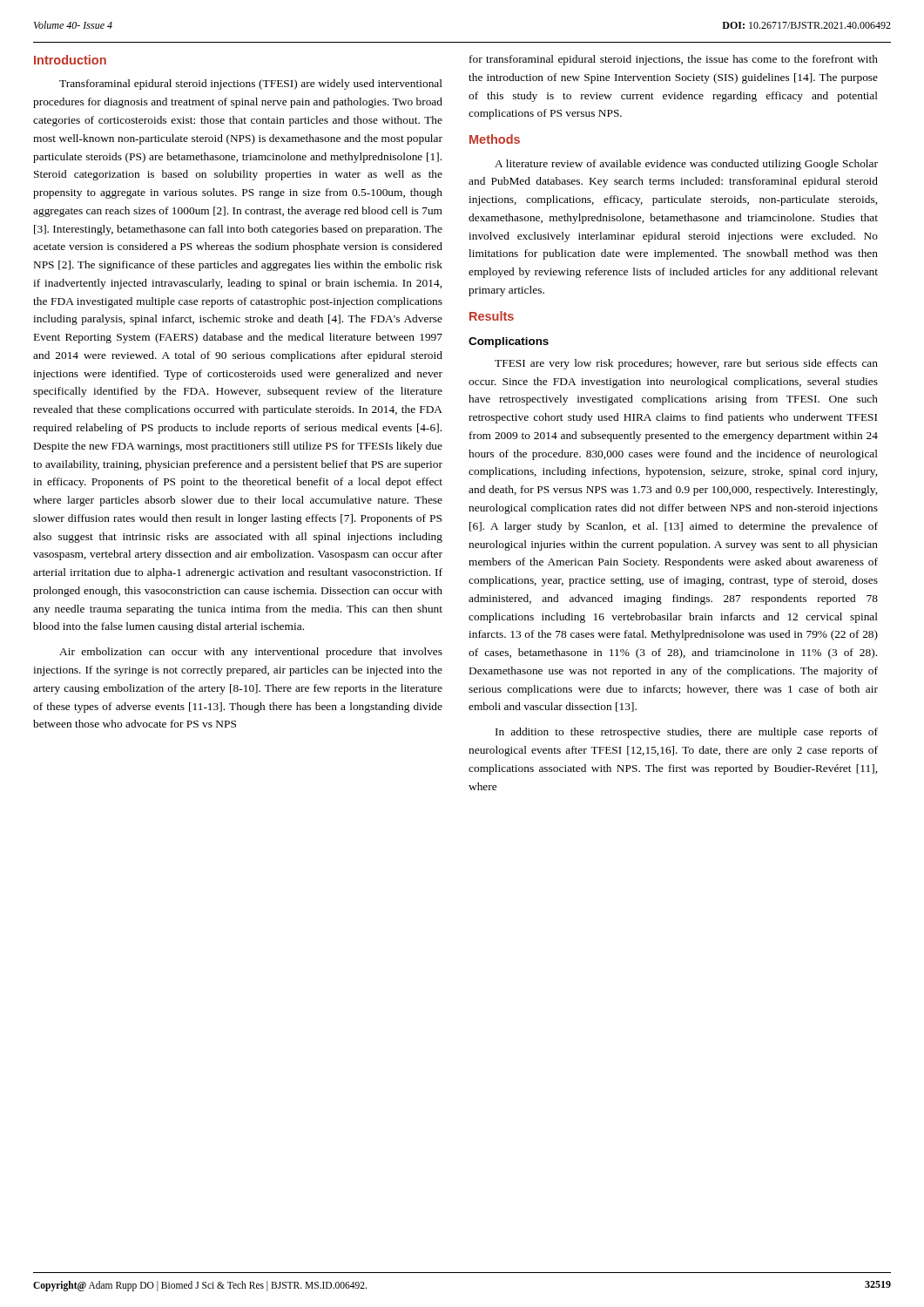Image resolution: width=924 pixels, height=1307 pixels.
Task: Click on the element starting "A literature review of available evidence was"
Action: coord(673,227)
